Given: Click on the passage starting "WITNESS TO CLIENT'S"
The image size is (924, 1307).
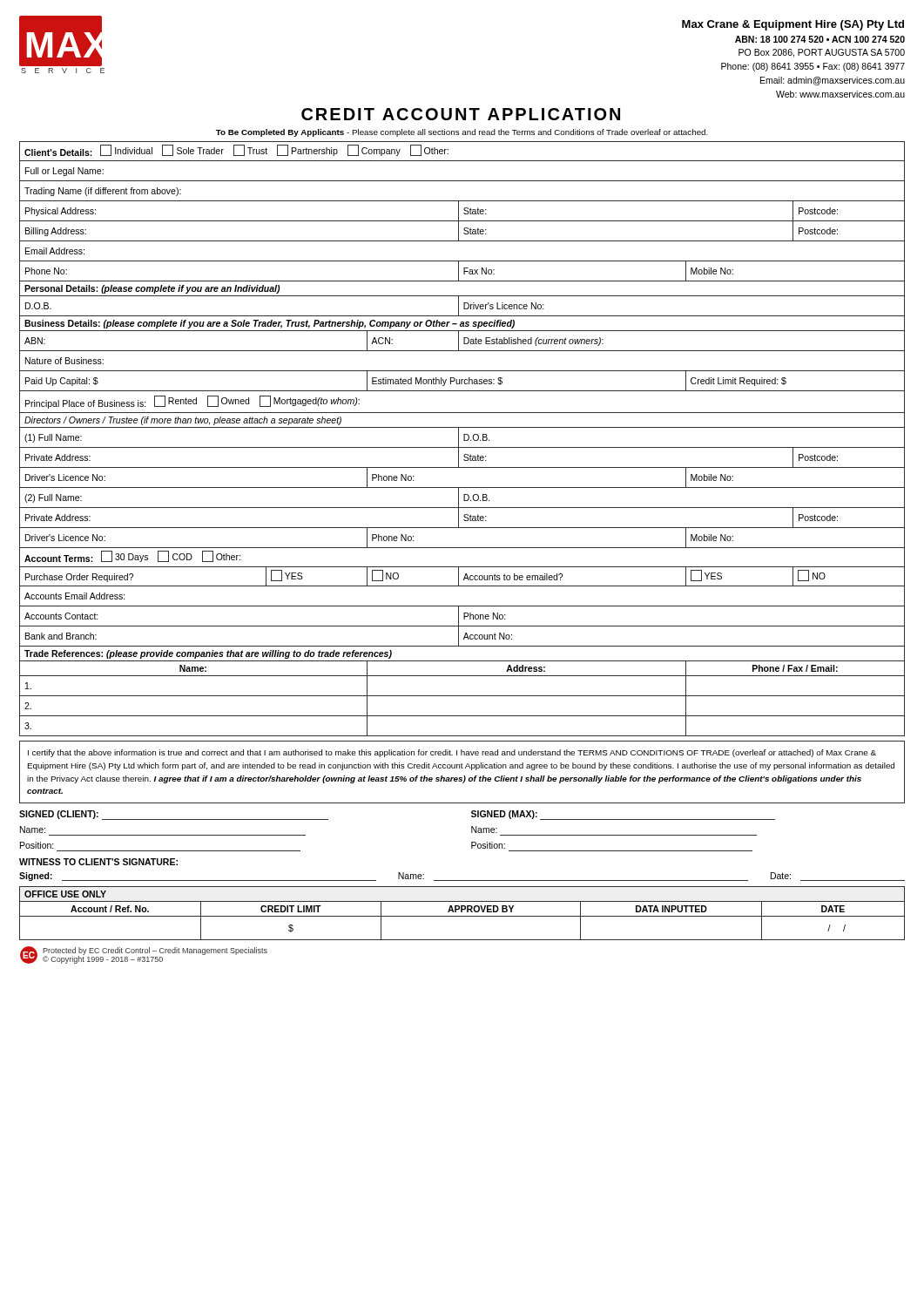Looking at the screenshot, I should (x=462, y=869).
